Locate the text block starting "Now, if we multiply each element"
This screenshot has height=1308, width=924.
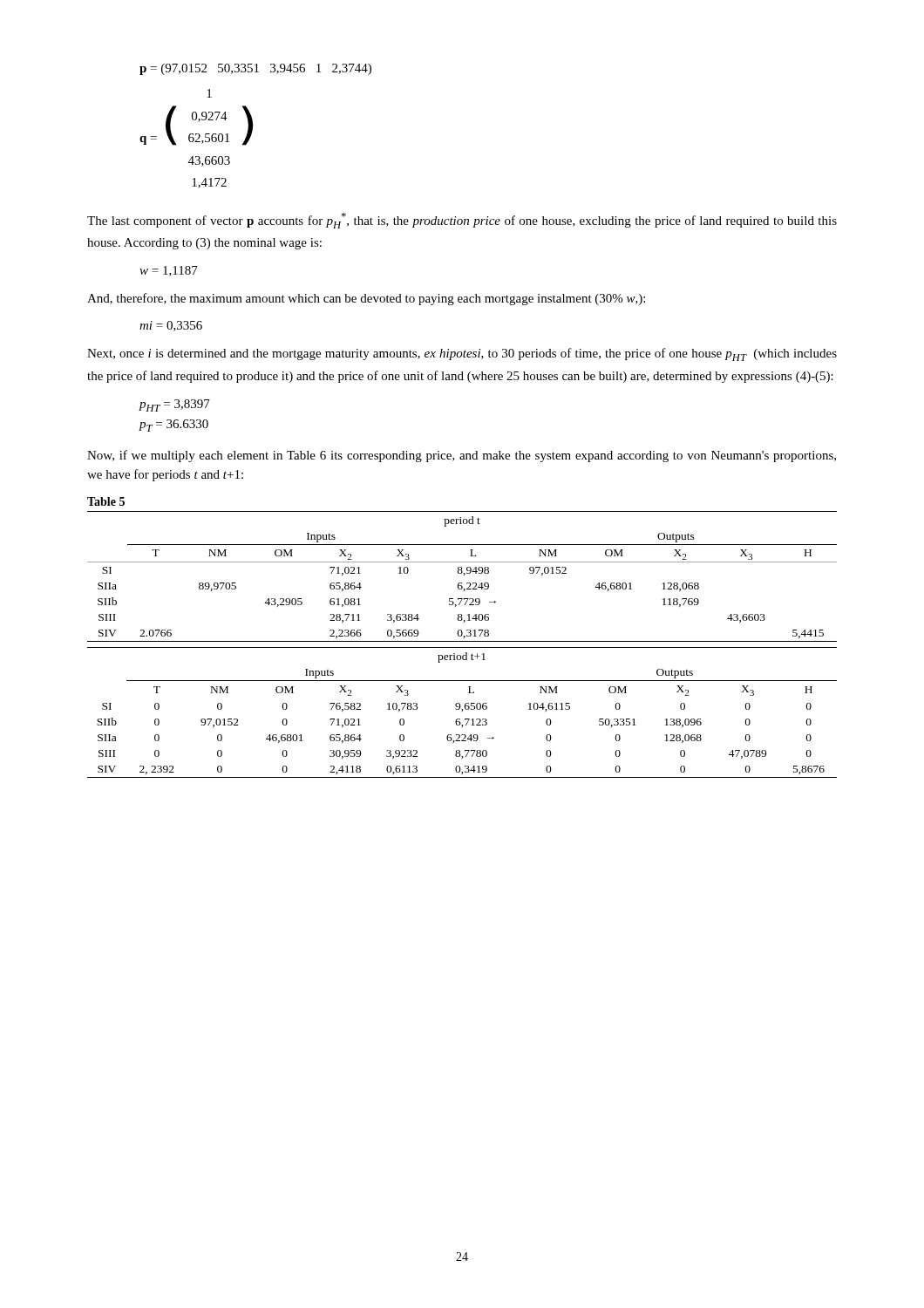[x=462, y=465]
